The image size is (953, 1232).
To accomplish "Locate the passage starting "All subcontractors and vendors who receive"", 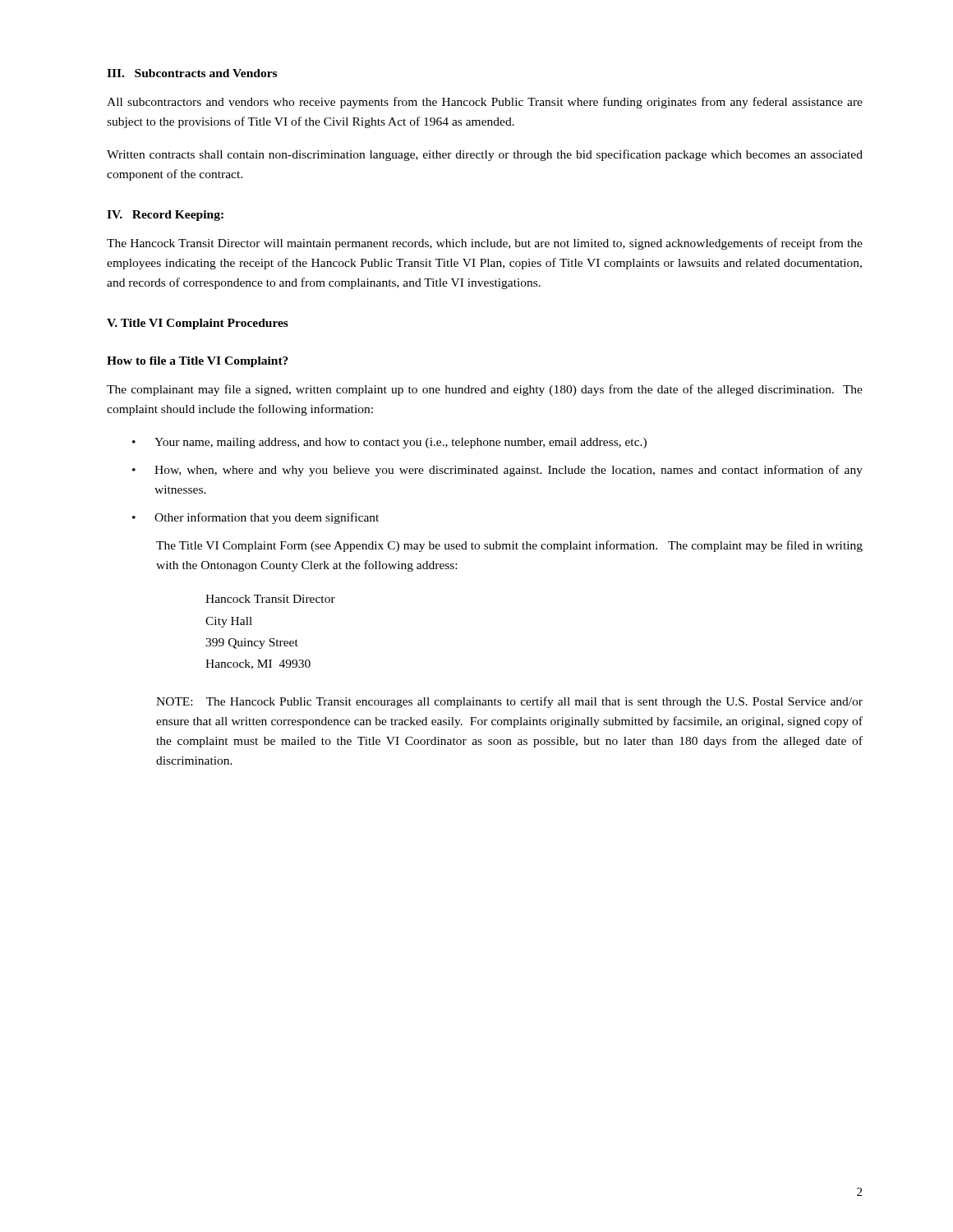I will click(x=485, y=111).
